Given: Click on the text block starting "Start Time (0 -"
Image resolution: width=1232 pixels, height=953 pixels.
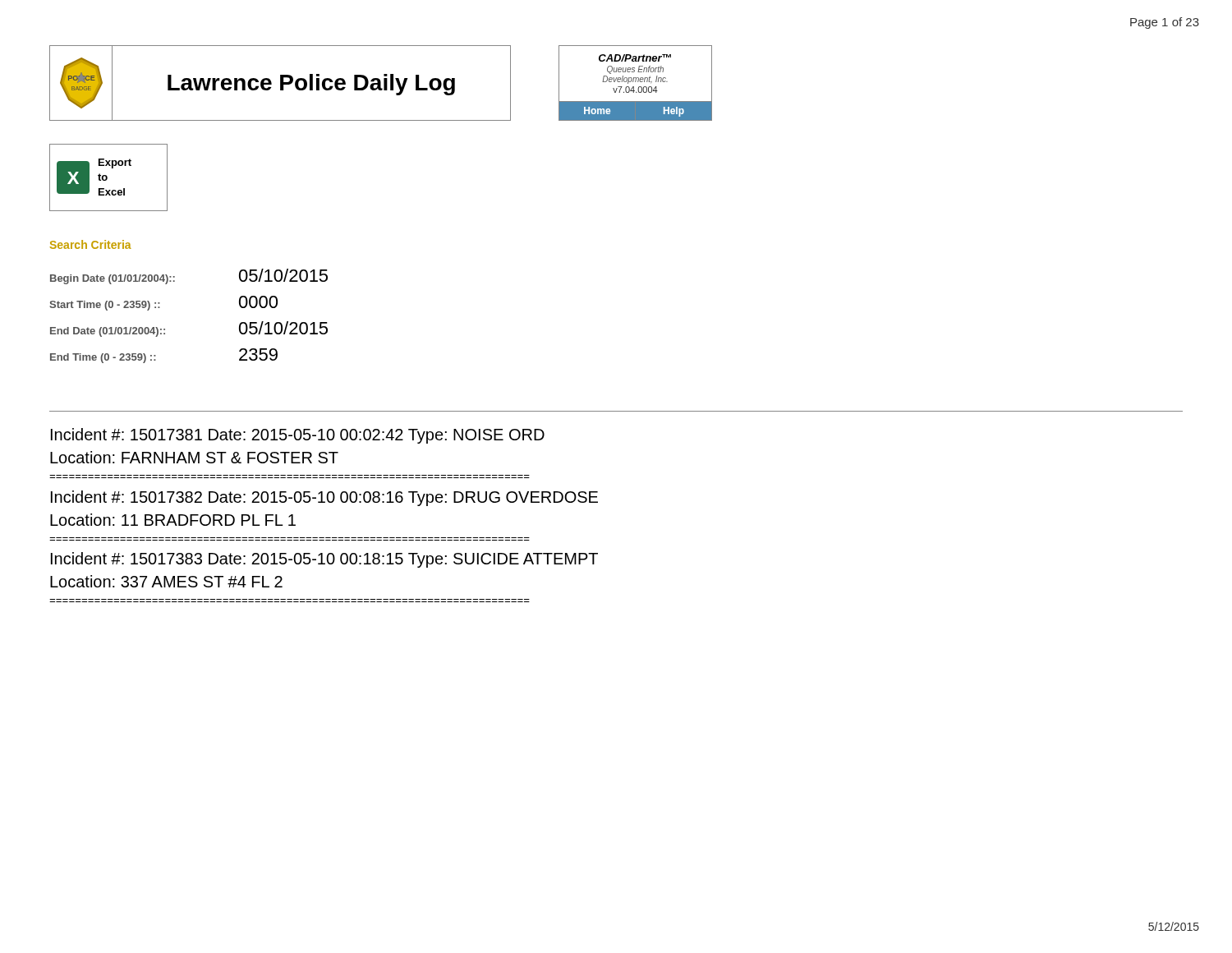Looking at the screenshot, I should (164, 302).
